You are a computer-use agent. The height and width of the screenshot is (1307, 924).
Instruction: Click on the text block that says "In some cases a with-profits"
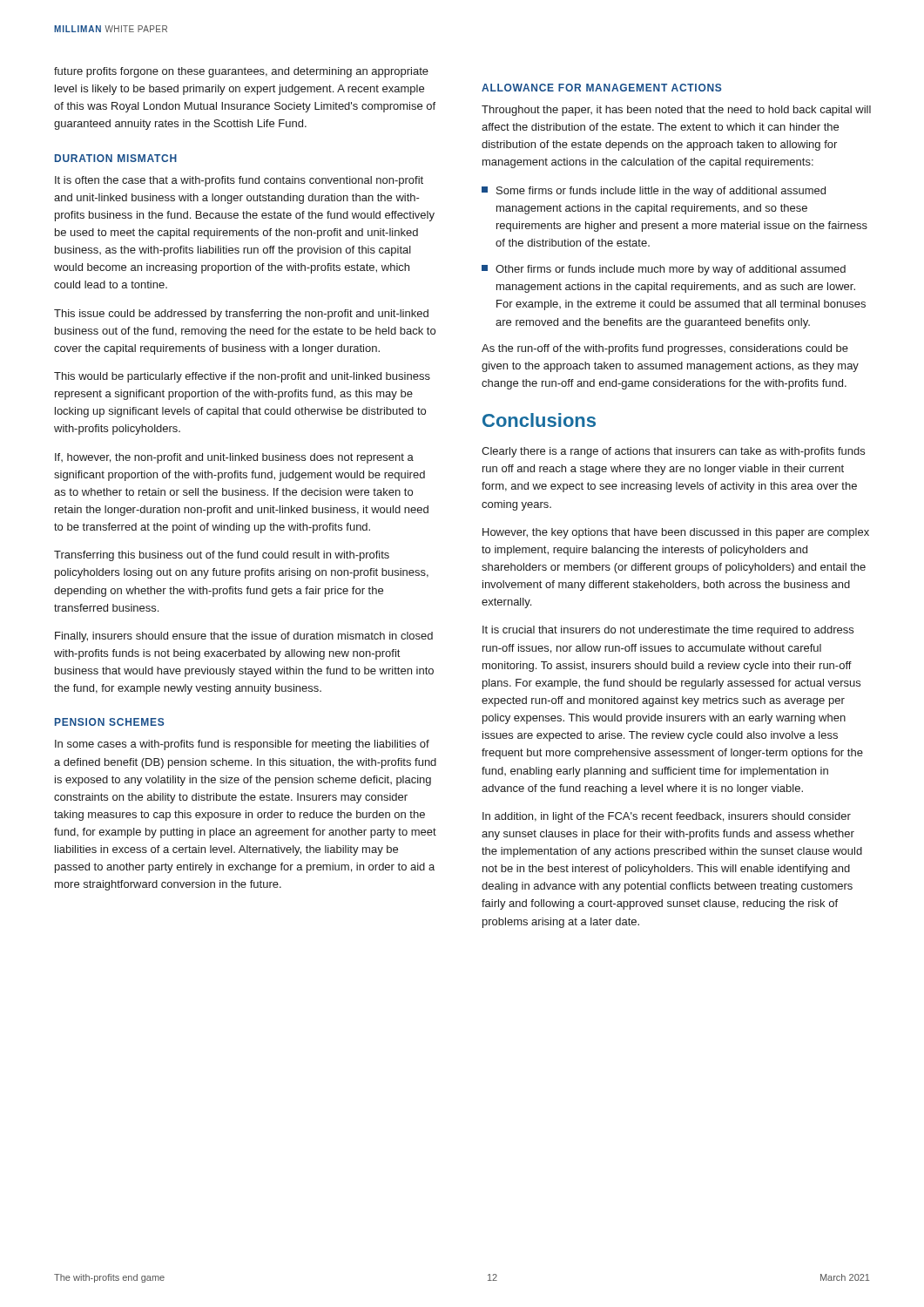click(x=245, y=814)
